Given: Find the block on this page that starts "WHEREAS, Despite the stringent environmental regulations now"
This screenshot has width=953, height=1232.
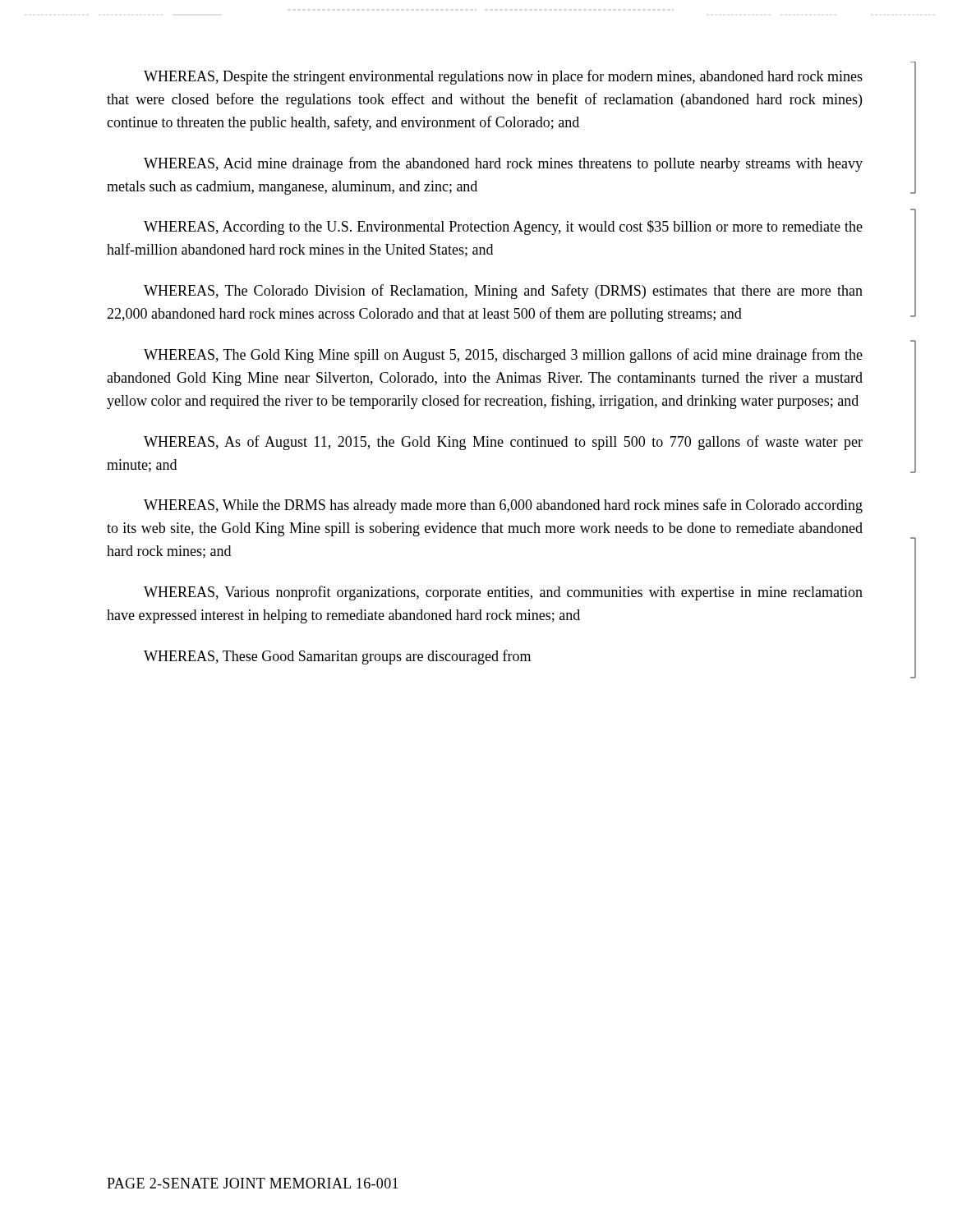Looking at the screenshot, I should pos(485,99).
